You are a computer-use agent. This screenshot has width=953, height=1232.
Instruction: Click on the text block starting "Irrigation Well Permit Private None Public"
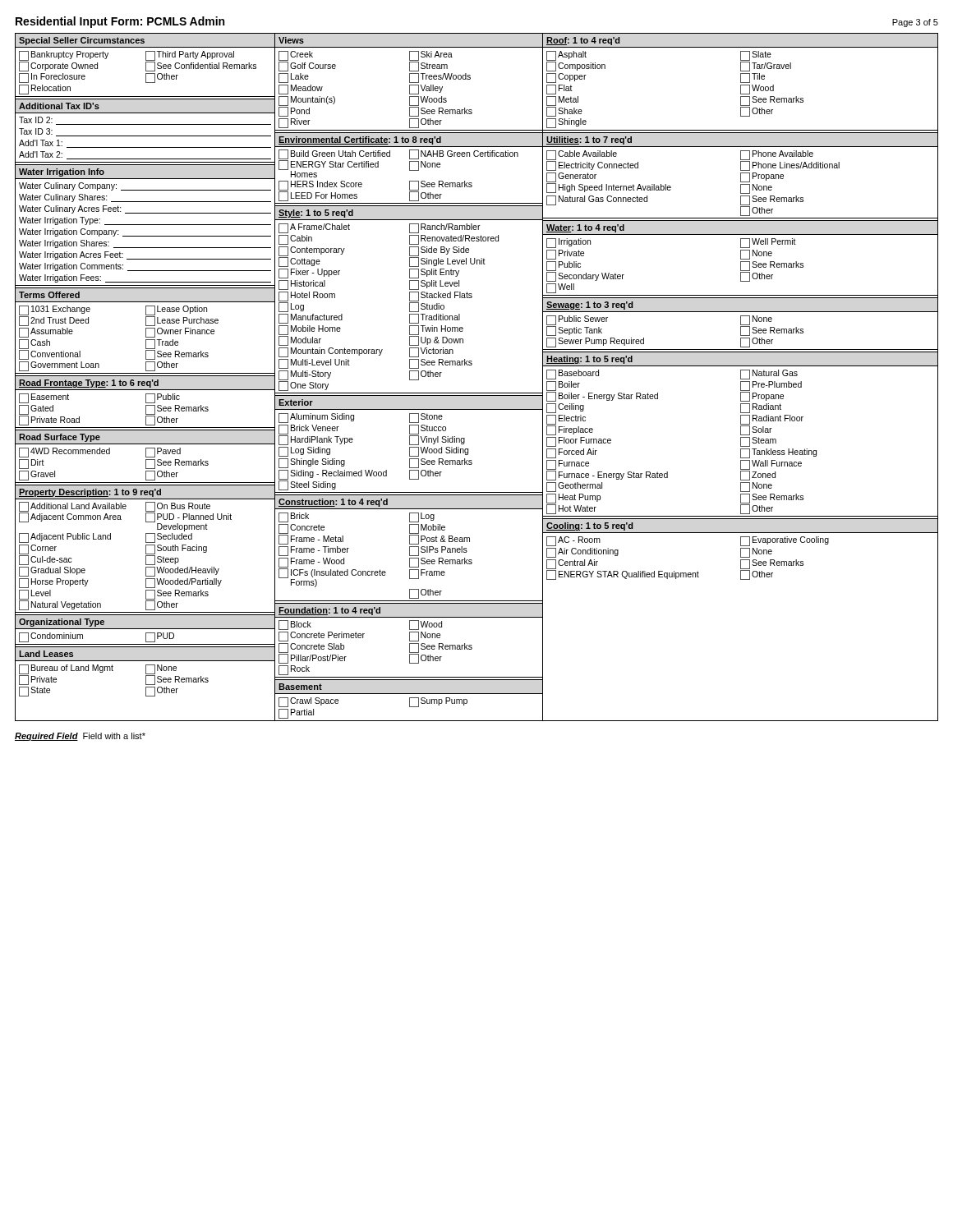click(740, 265)
